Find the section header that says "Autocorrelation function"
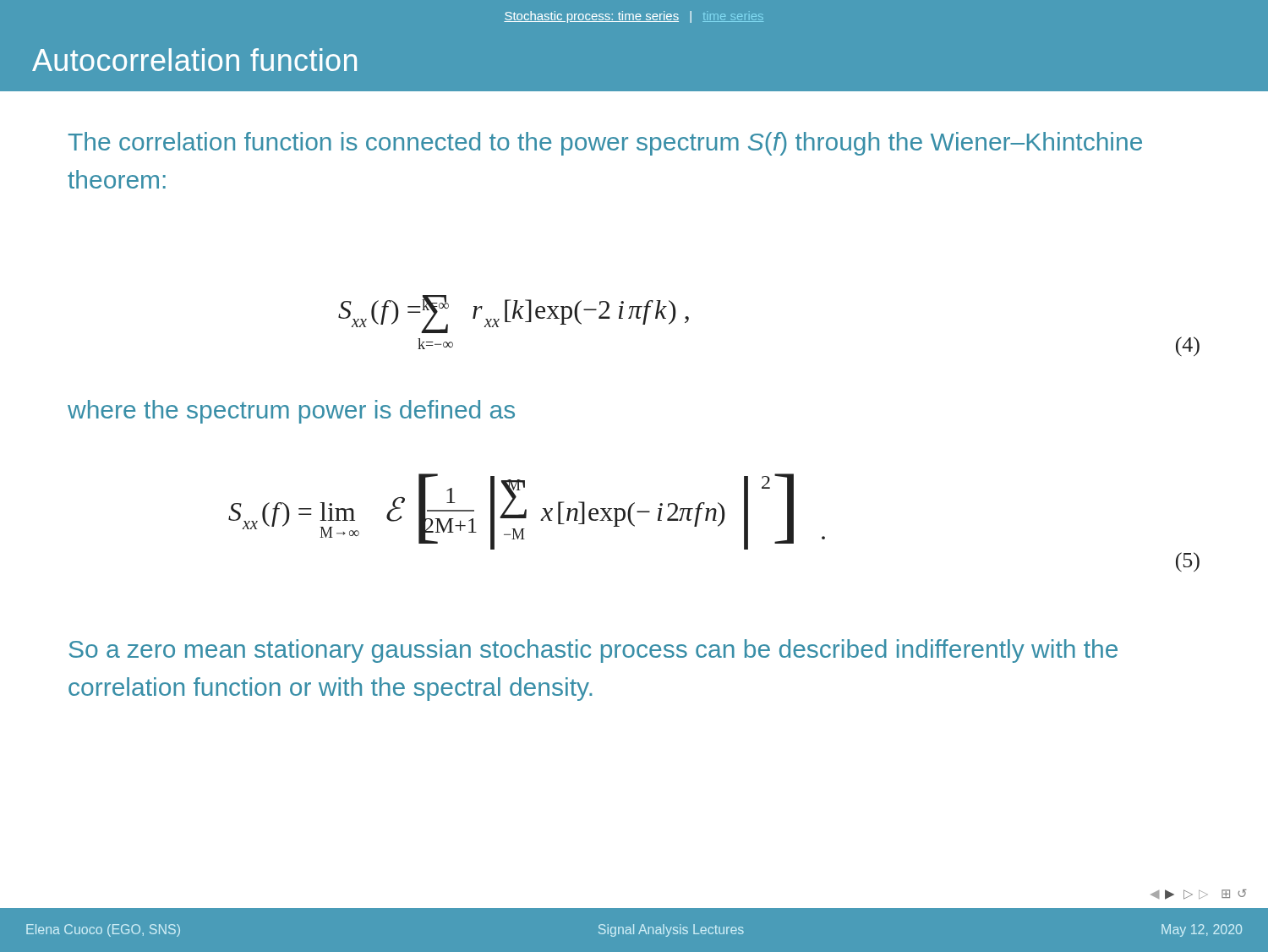Viewport: 1268px width, 952px height. (196, 61)
